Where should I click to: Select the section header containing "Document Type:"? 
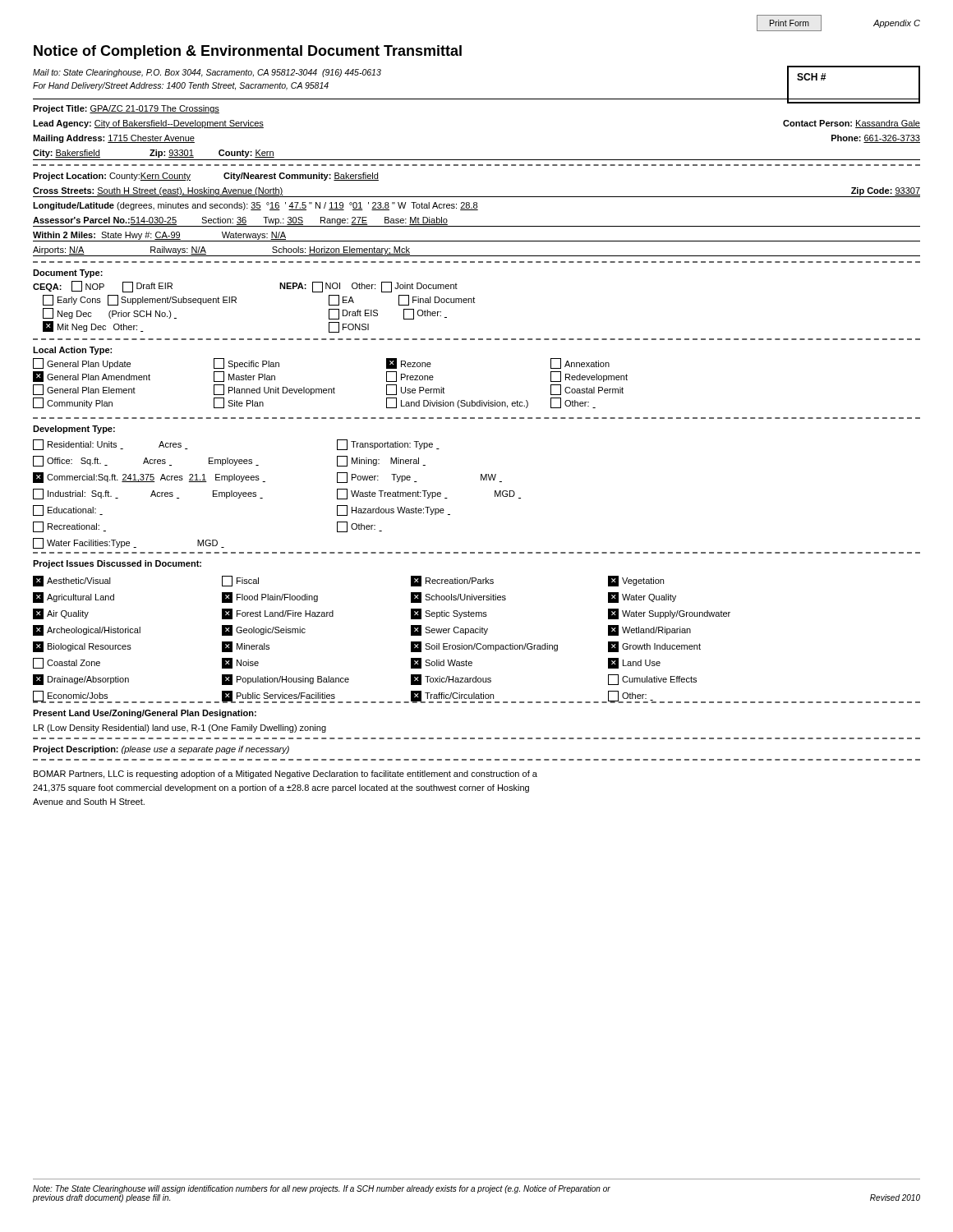68,273
